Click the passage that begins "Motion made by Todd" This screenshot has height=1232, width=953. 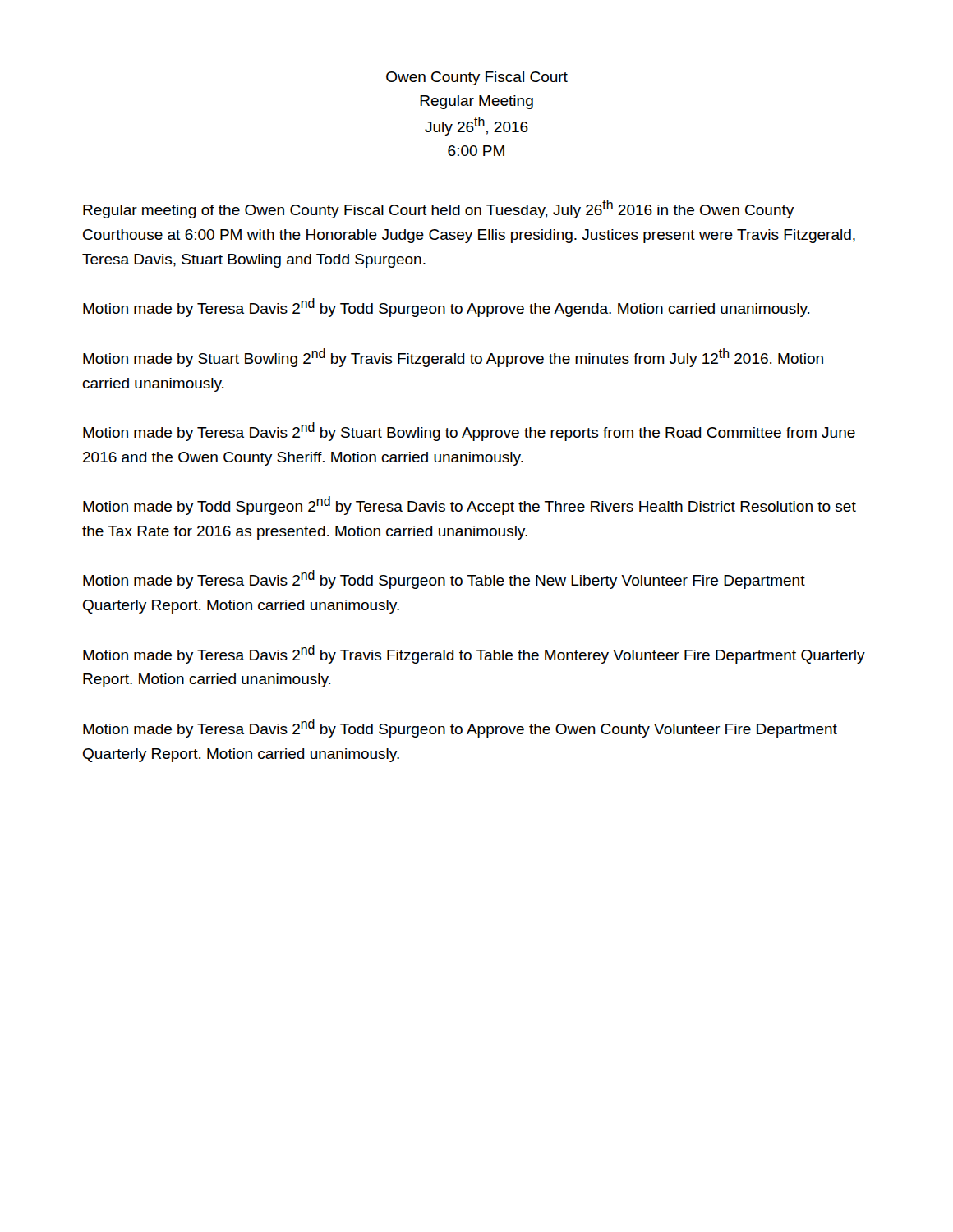469,517
